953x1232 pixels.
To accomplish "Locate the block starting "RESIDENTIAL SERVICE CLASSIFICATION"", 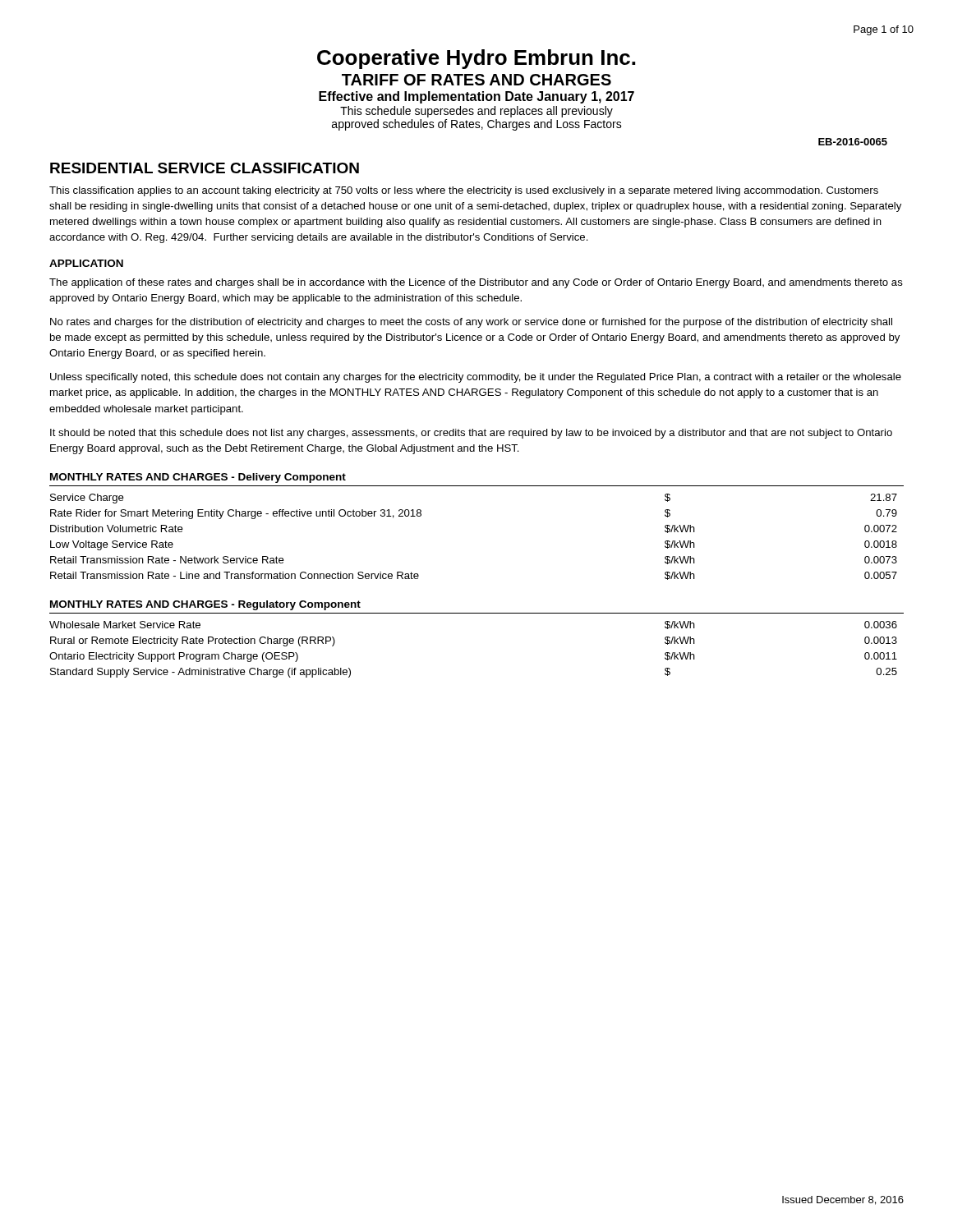I will pos(205,168).
